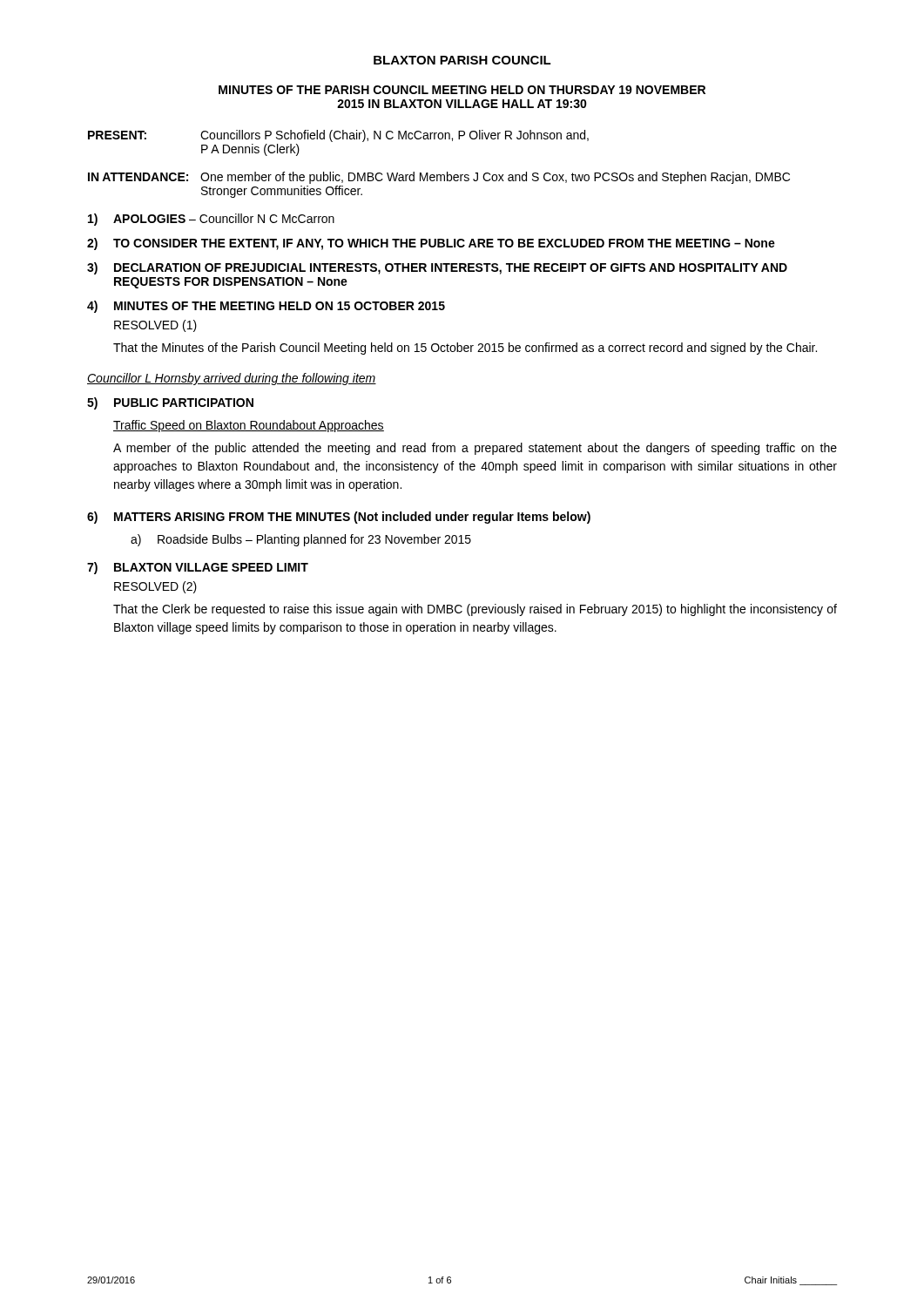Click on the text starting "RESOLVED (2)"

pos(155,586)
